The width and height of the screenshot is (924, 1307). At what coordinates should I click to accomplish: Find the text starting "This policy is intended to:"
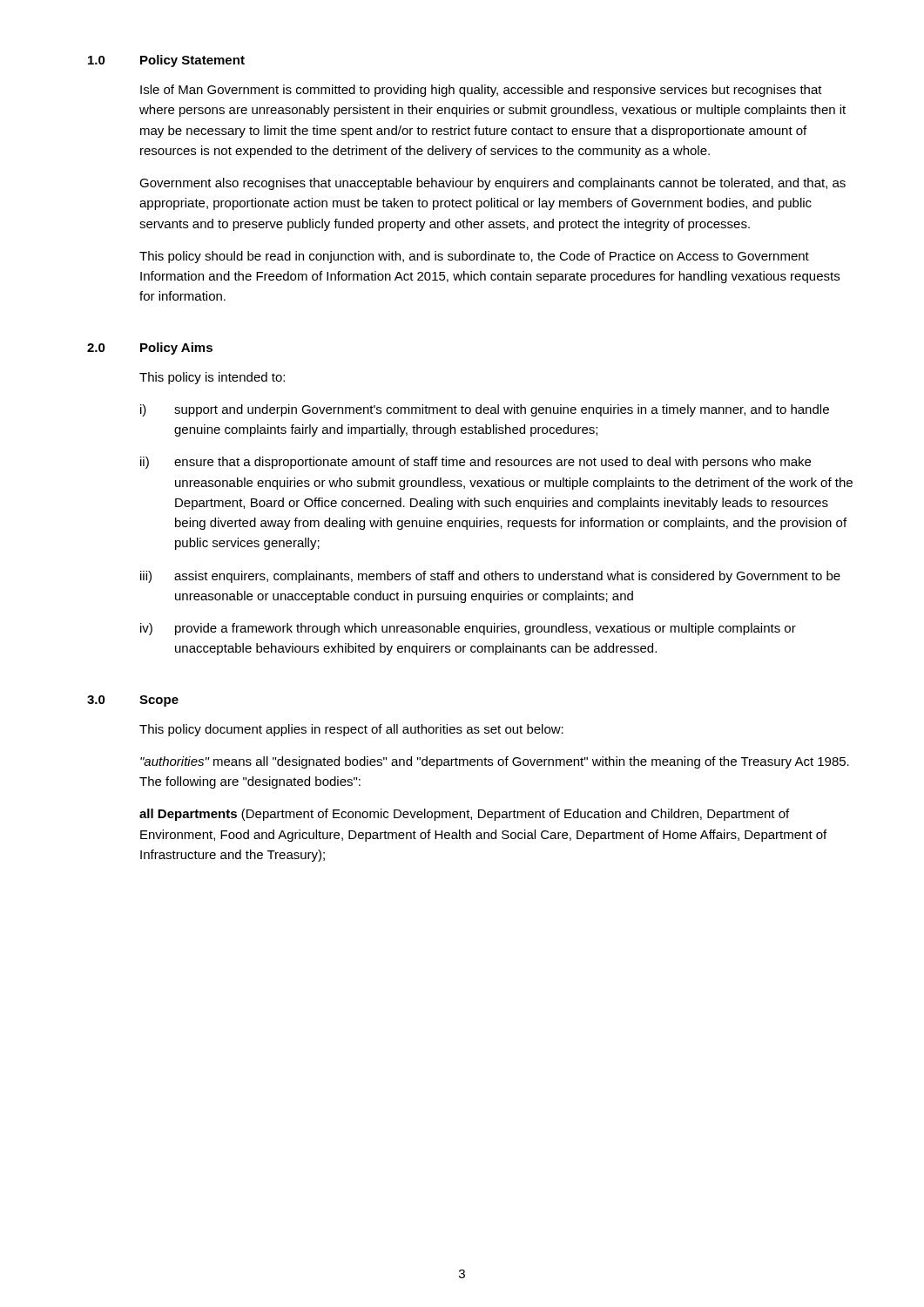[213, 376]
